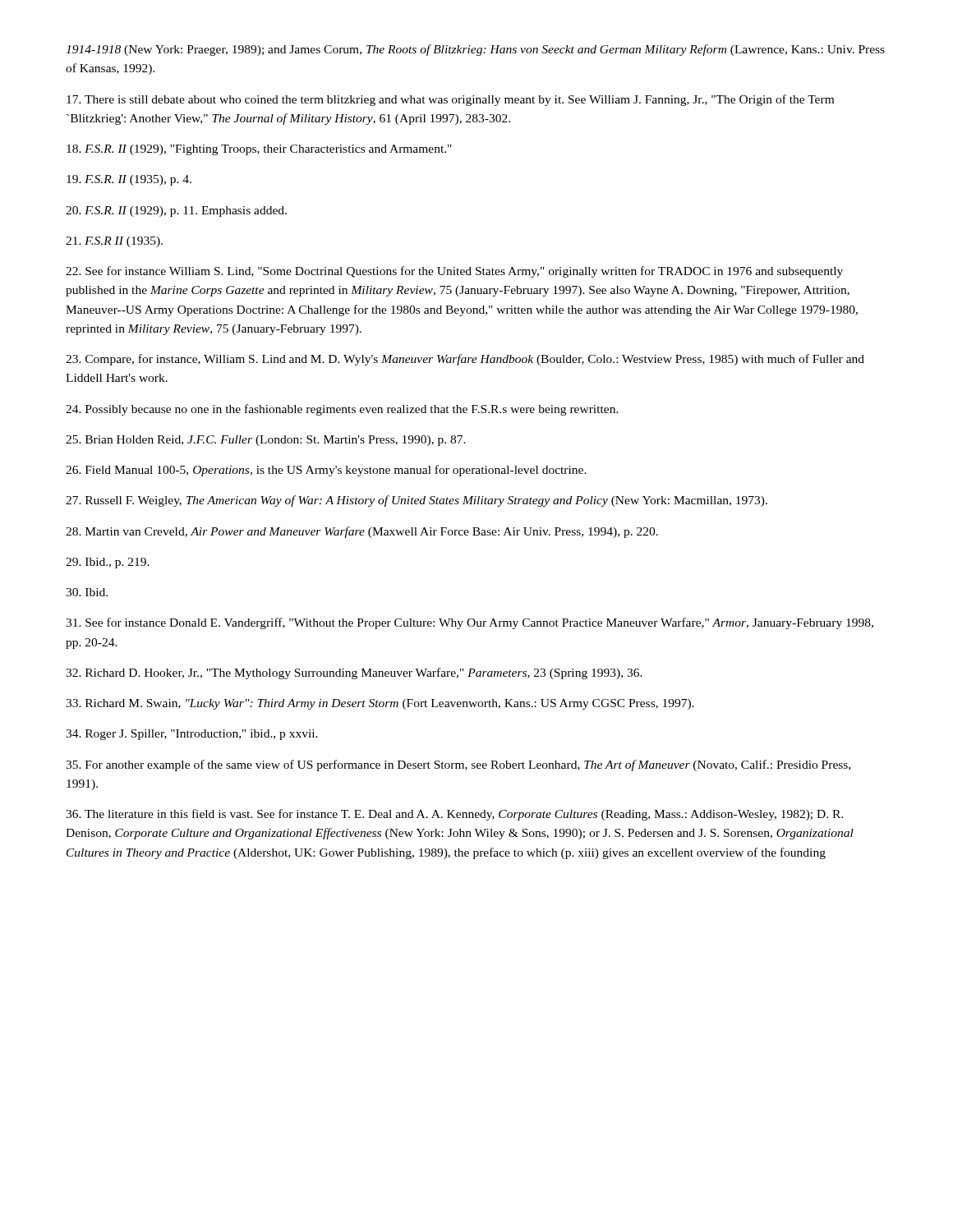953x1232 pixels.
Task: Click on the element starting "31. See for instance"
Action: [470, 632]
